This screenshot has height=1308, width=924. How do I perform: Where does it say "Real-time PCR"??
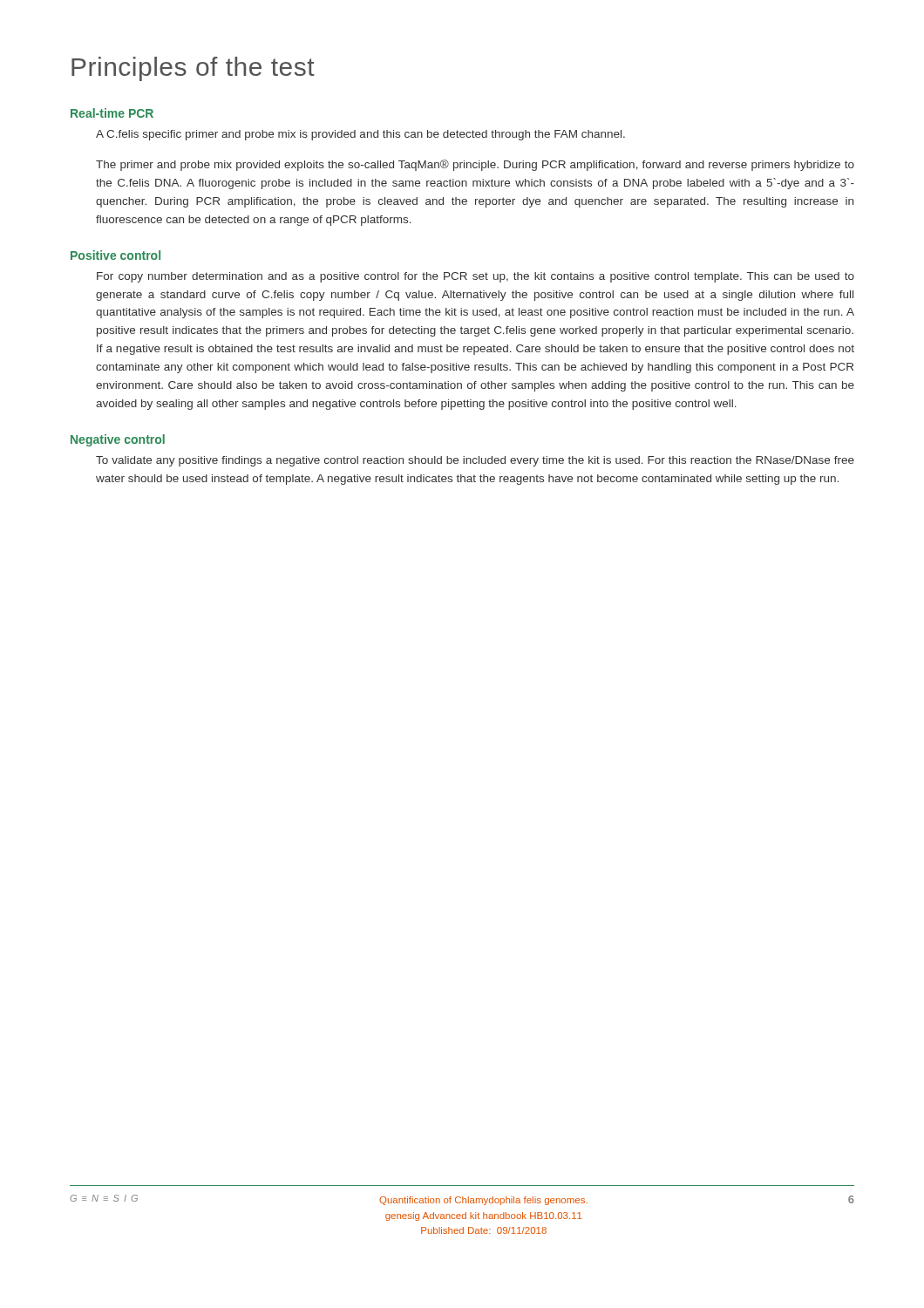pos(112,113)
